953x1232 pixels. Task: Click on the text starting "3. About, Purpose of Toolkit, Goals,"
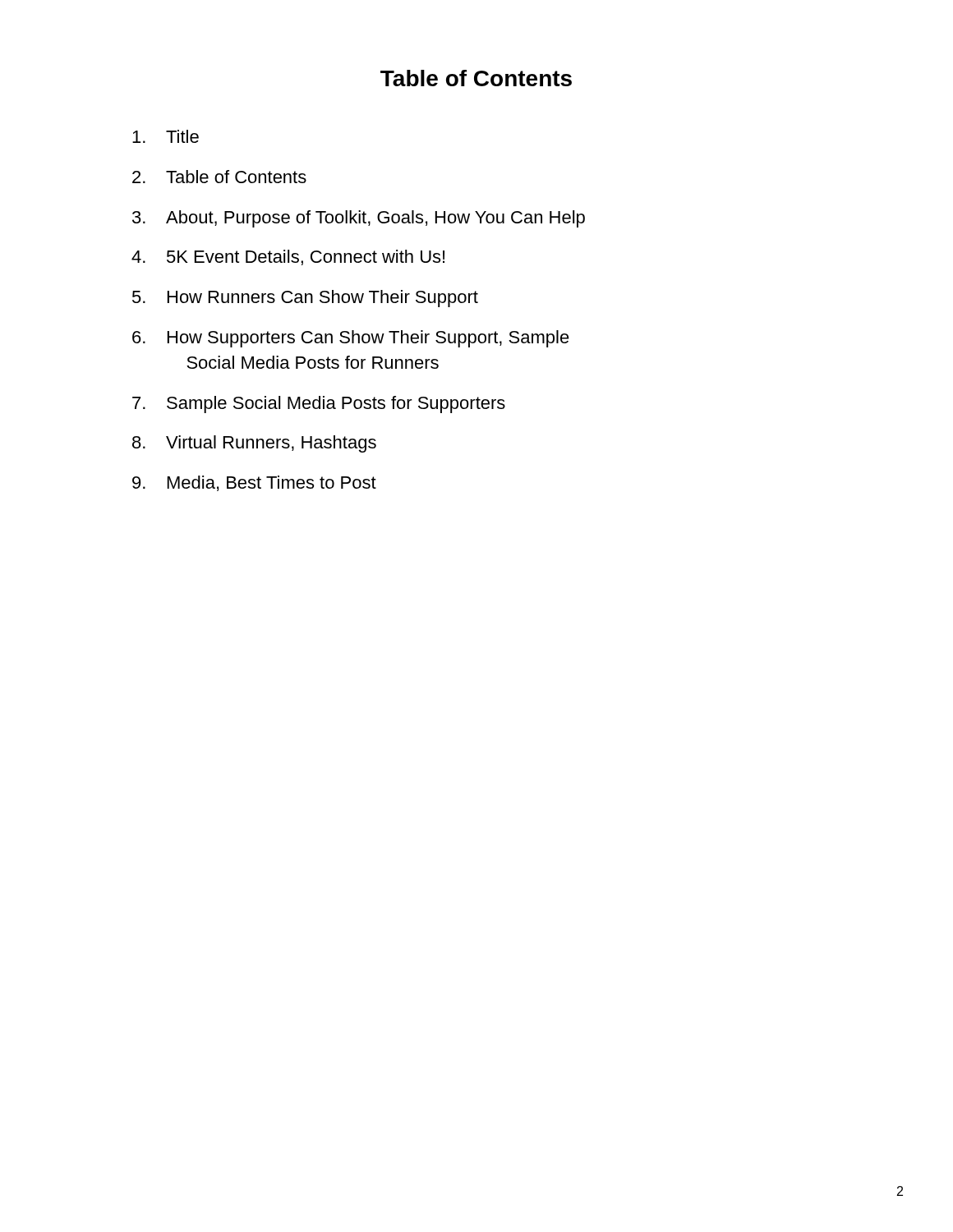pyautogui.click(x=359, y=218)
